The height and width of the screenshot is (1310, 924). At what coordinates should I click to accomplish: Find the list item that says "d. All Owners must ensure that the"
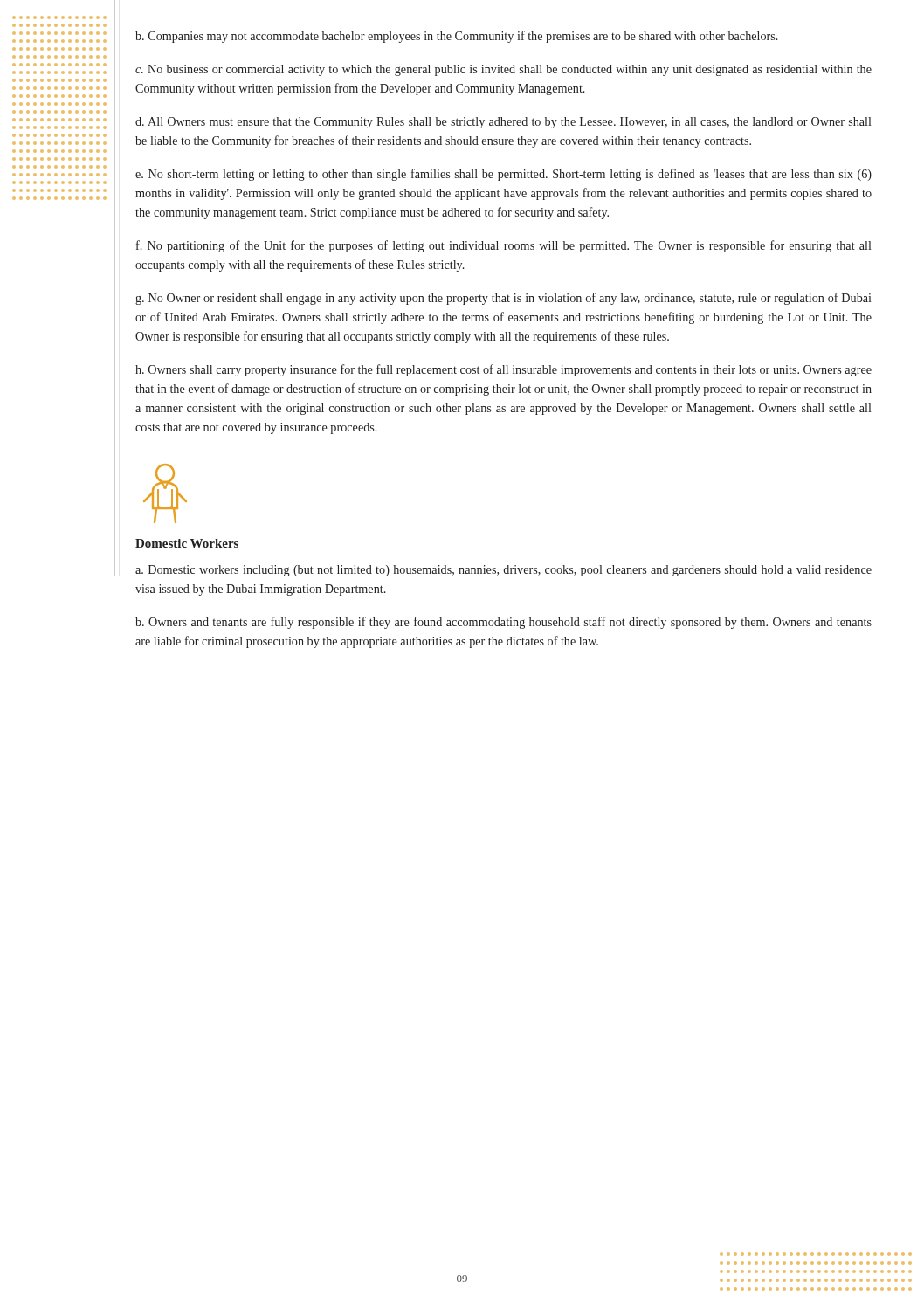(x=503, y=131)
